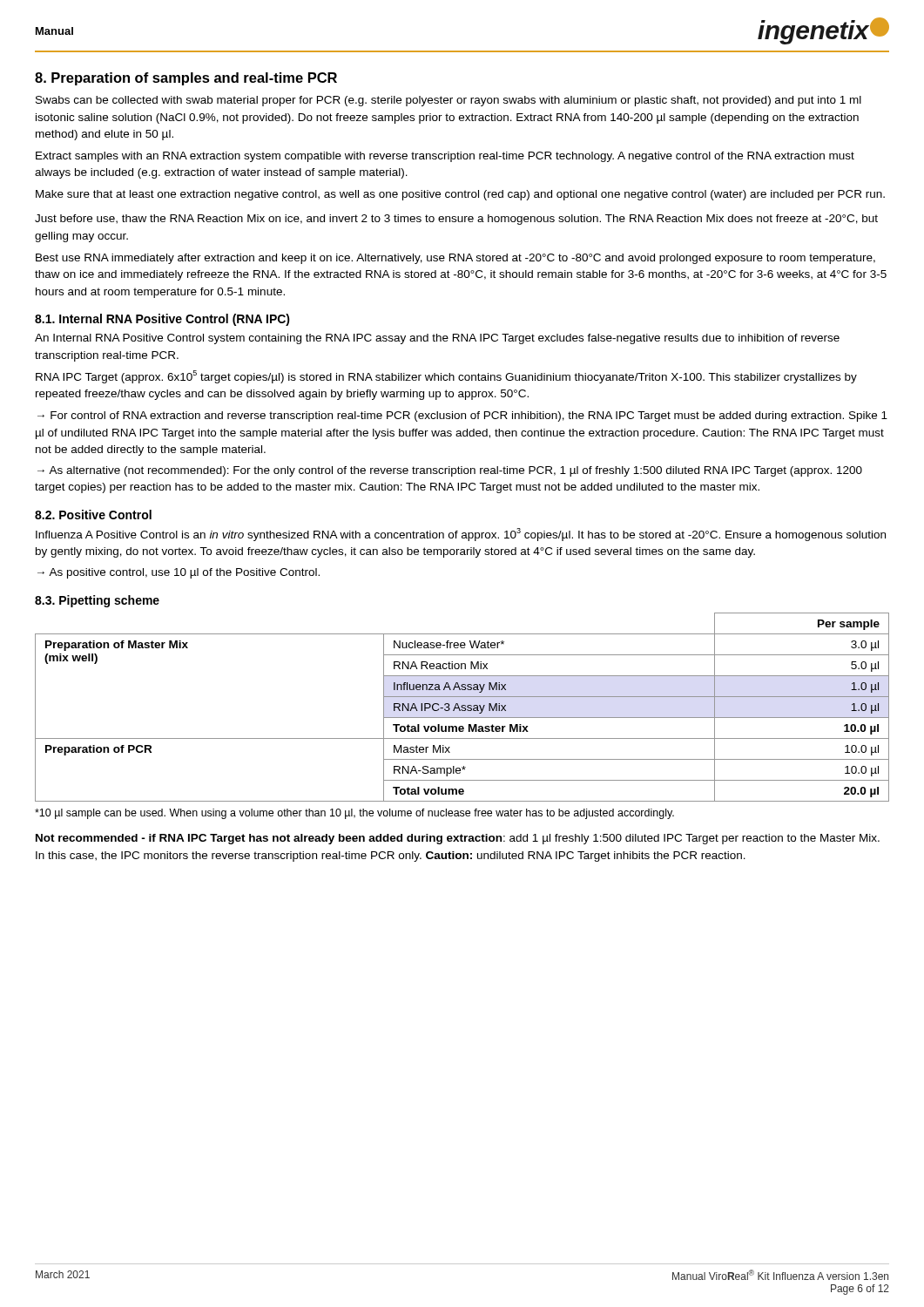Locate the section header containing "8.3. Pipetting scheme"
This screenshot has height=1307, width=924.
tap(97, 600)
